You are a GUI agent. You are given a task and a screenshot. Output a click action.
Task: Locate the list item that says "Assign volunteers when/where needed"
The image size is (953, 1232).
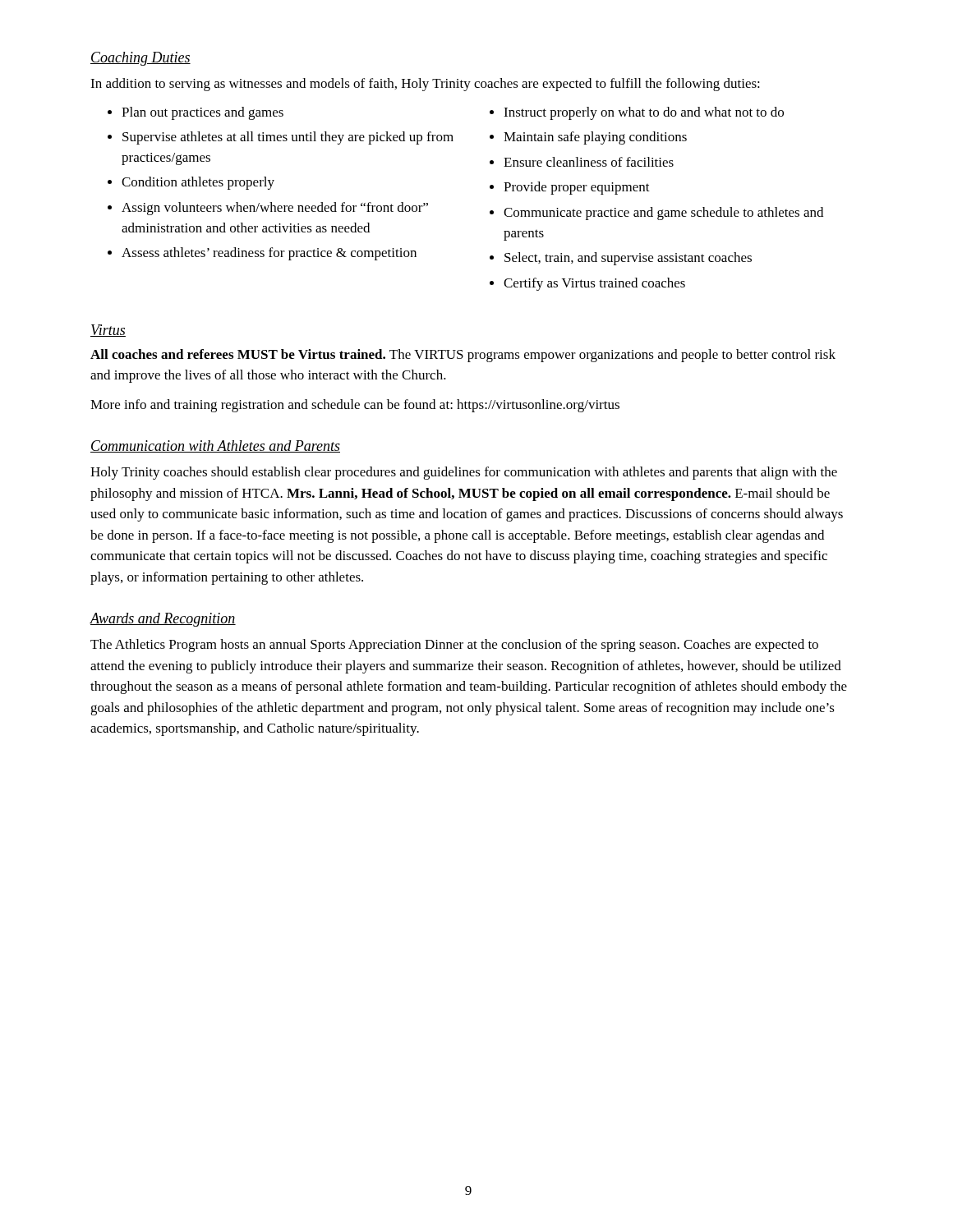[x=297, y=218]
